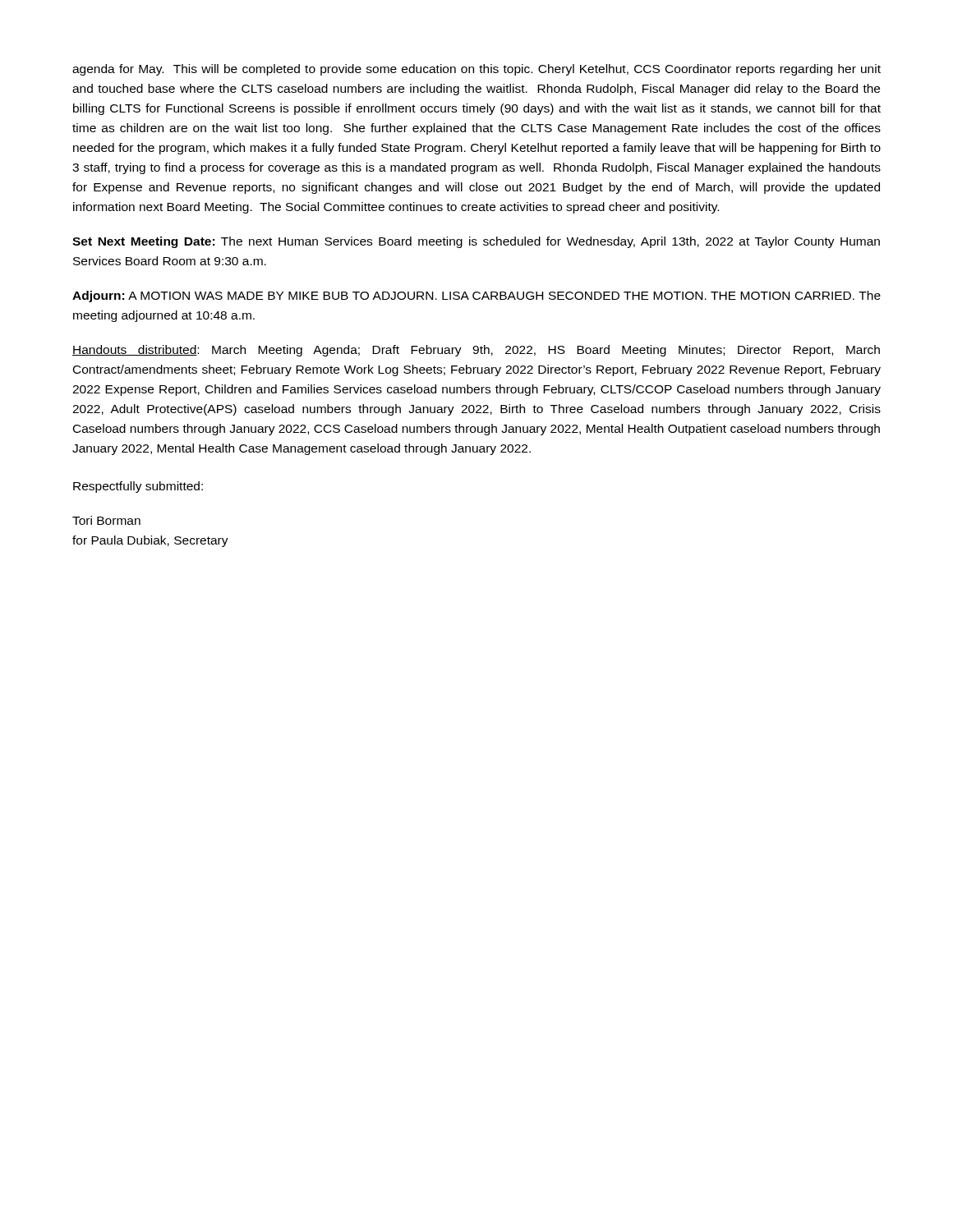Point to the text starting "Tori Borman for Paula Dubiak, Secretary"

click(x=150, y=530)
